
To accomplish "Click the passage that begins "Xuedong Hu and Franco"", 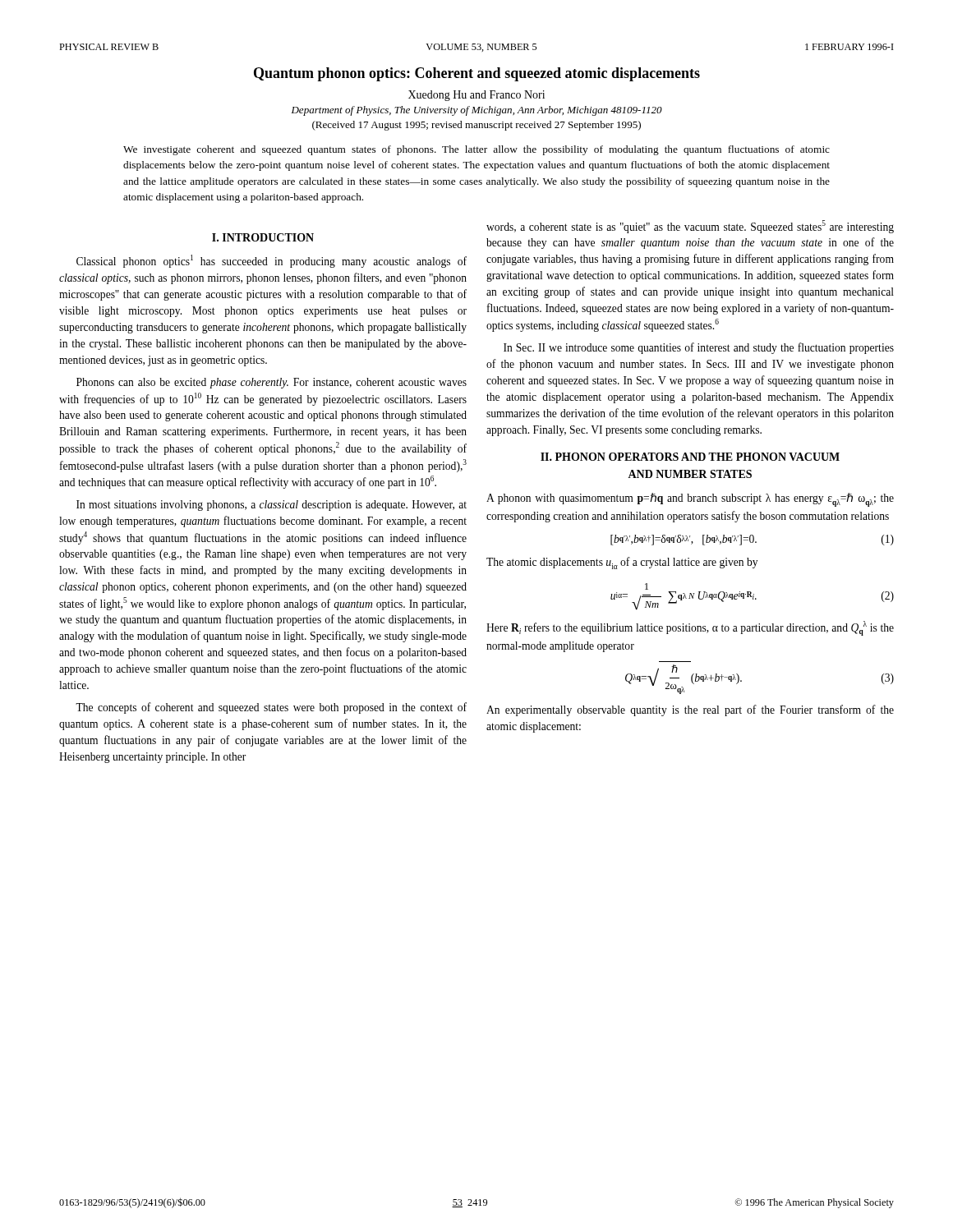I will click(x=476, y=95).
